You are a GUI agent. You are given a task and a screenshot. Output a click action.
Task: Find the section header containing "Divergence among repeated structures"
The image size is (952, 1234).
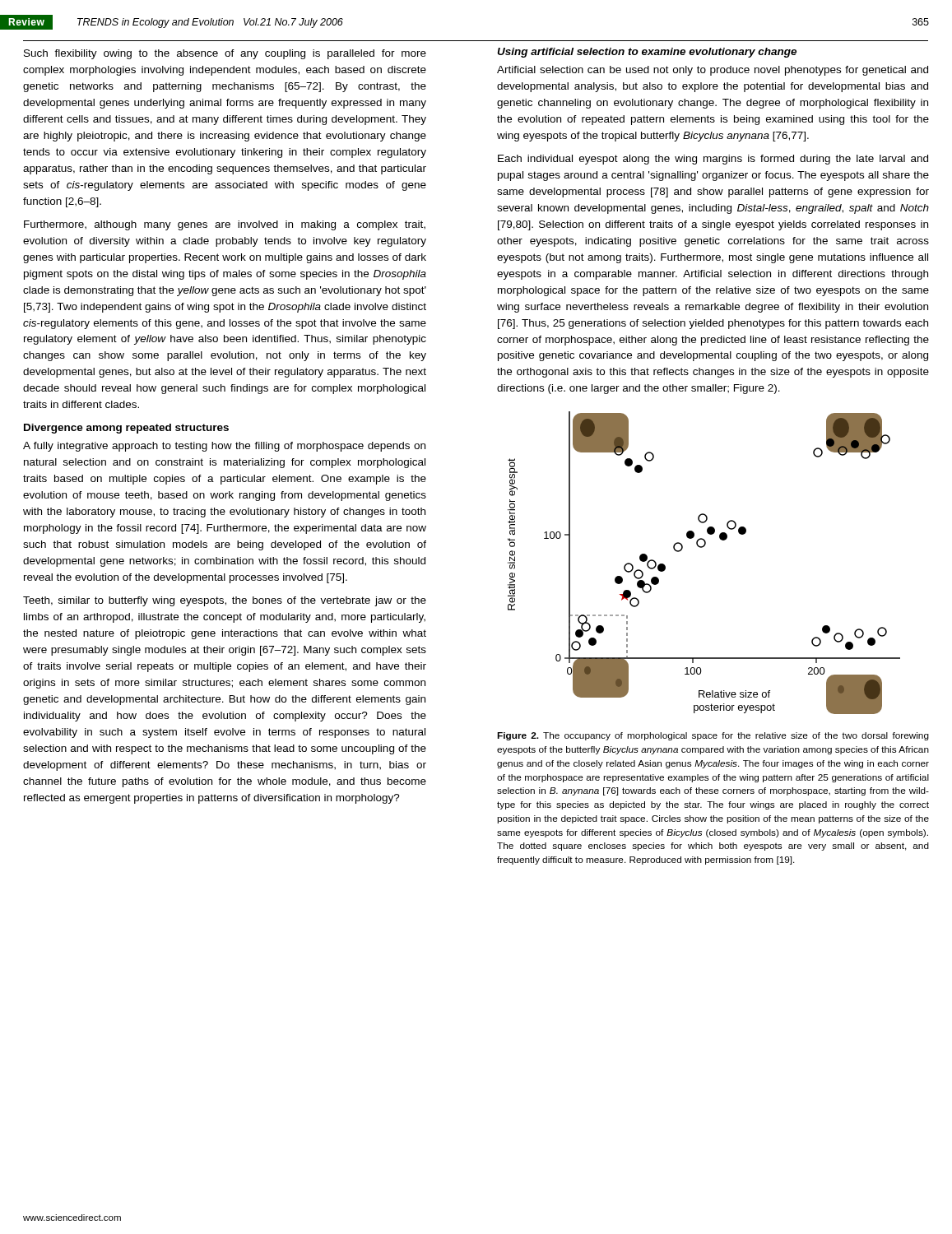(x=126, y=428)
